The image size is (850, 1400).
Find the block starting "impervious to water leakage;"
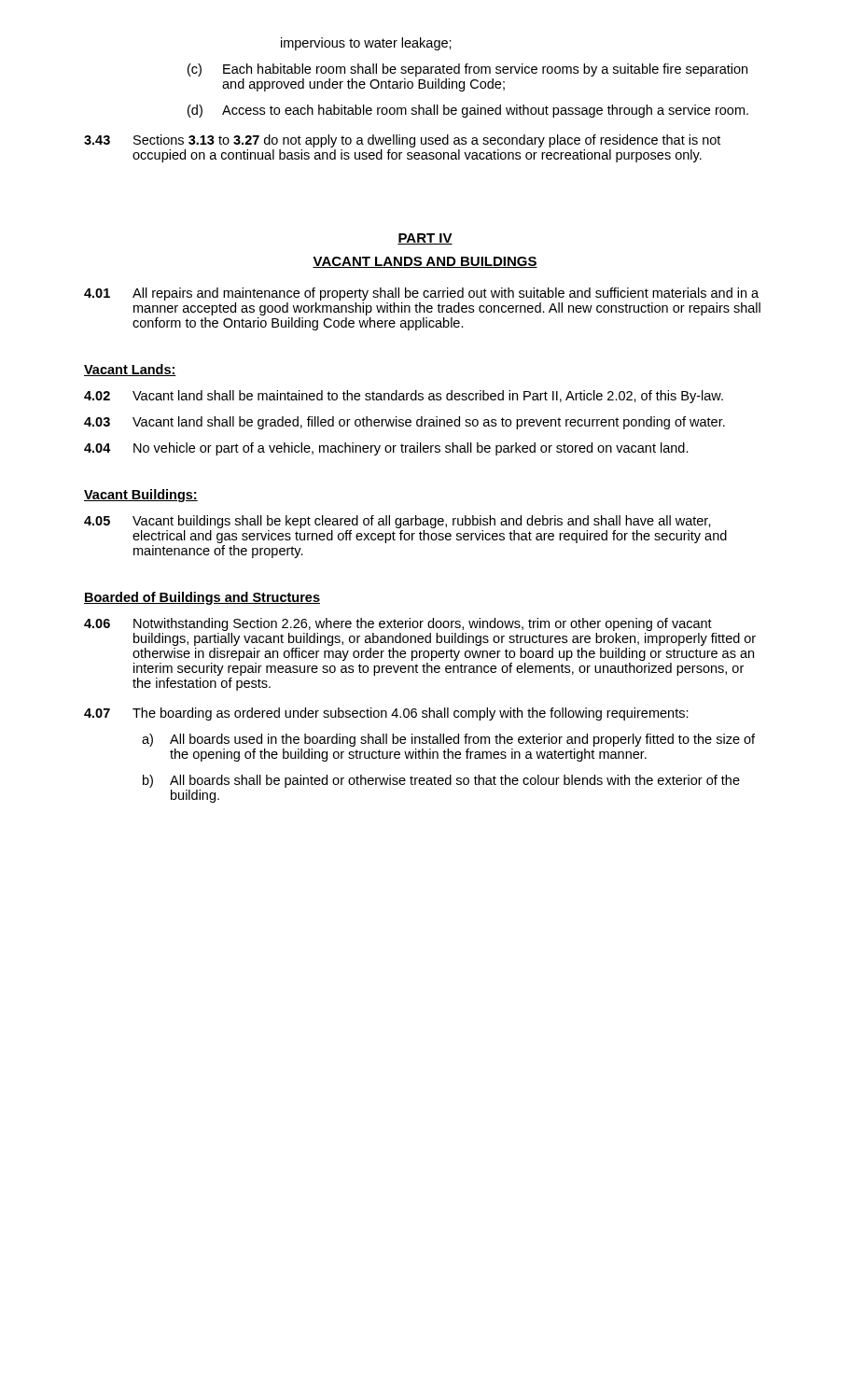point(366,43)
